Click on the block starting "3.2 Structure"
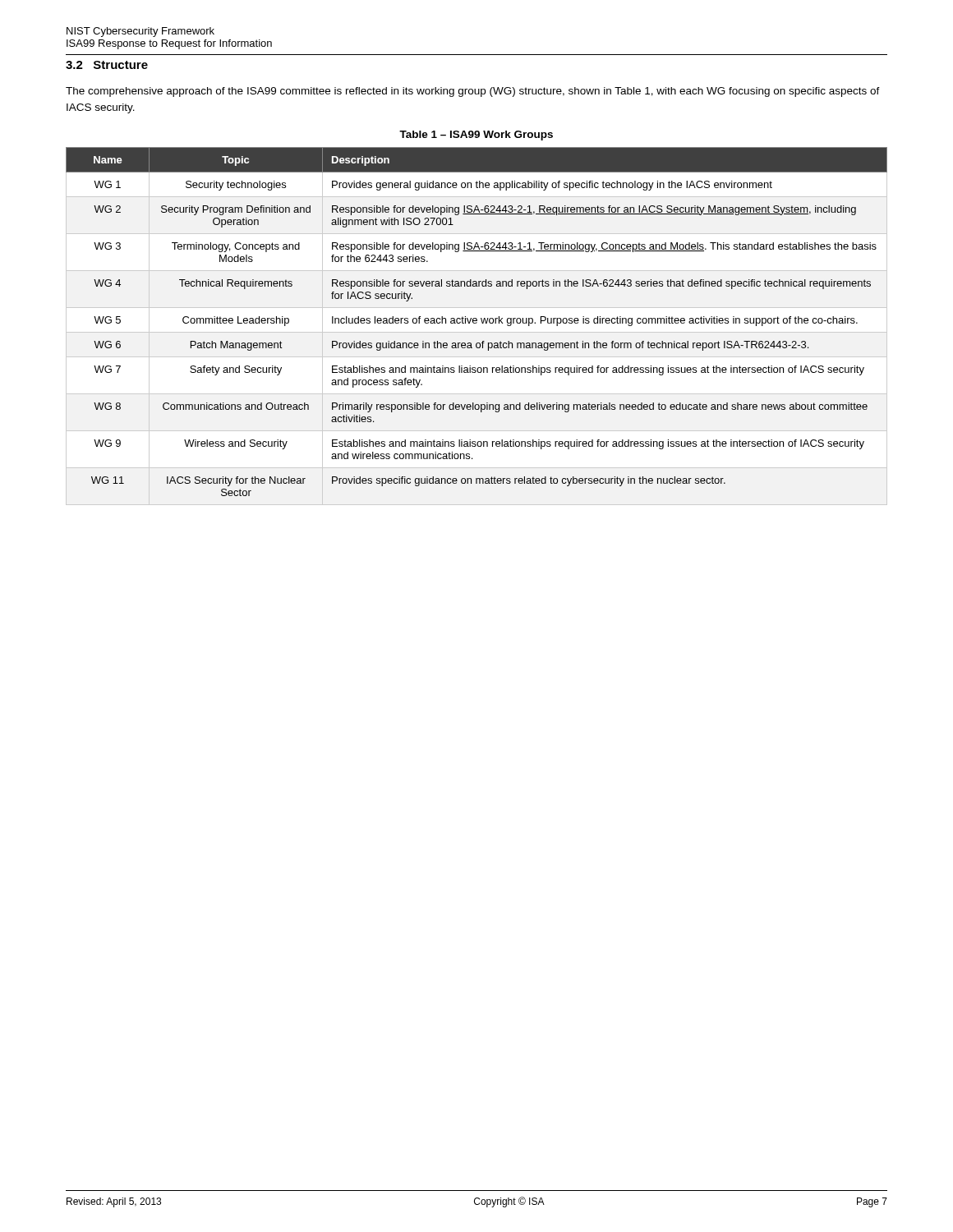The image size is (953, 1232). (476, 64)
